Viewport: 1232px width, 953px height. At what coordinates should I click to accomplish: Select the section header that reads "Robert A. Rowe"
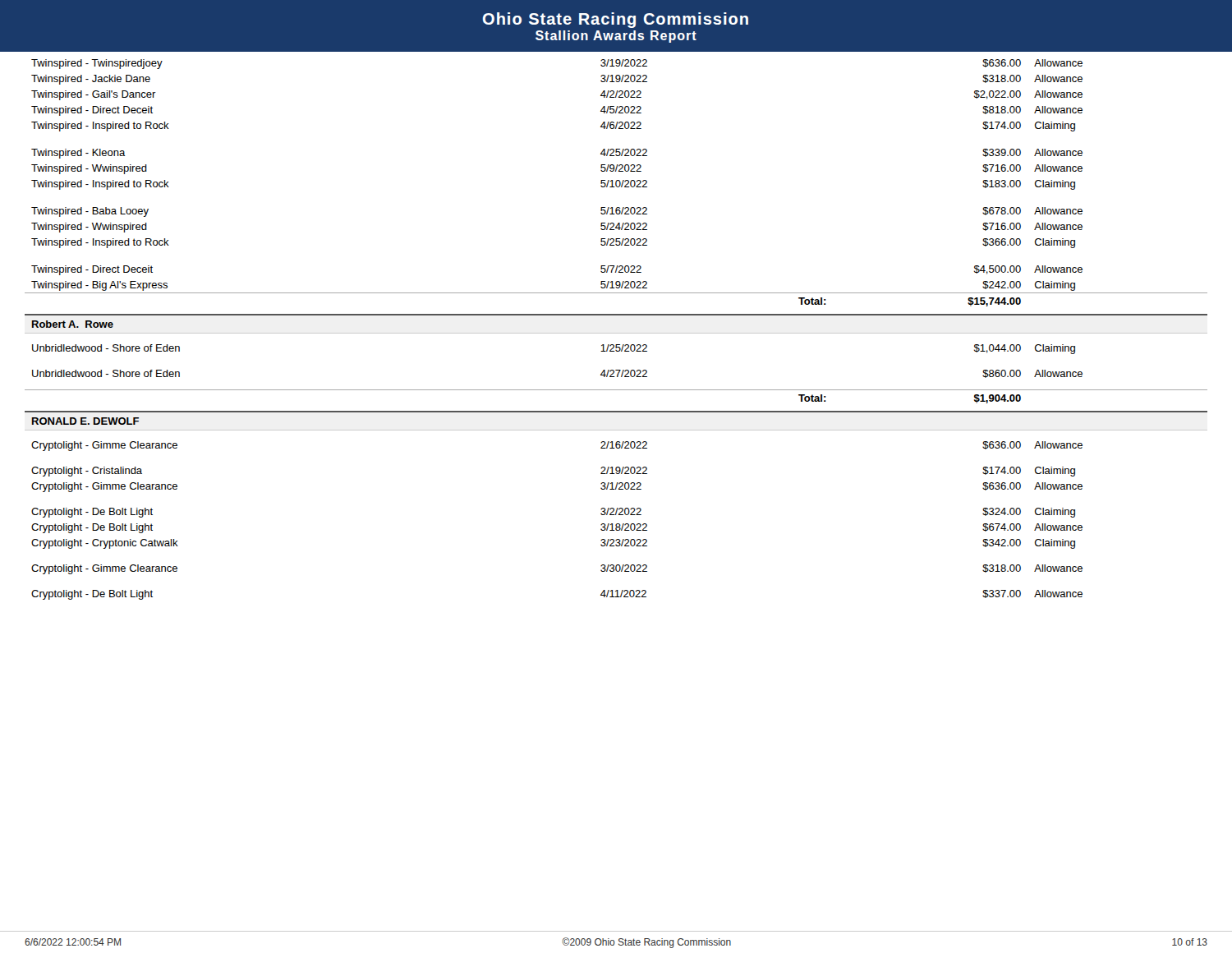[72, 324]
